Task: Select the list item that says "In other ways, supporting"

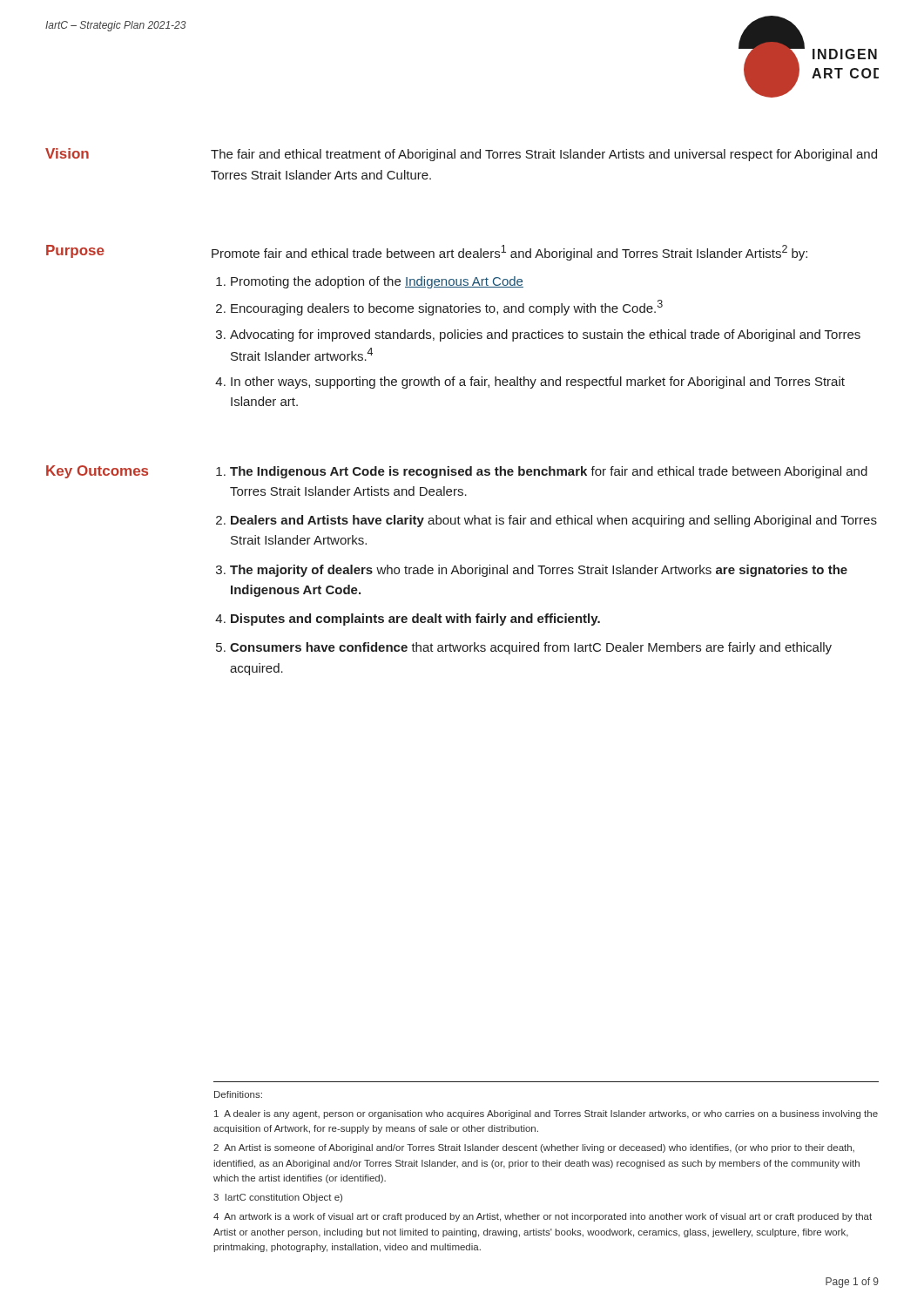Action: (537, 391)
